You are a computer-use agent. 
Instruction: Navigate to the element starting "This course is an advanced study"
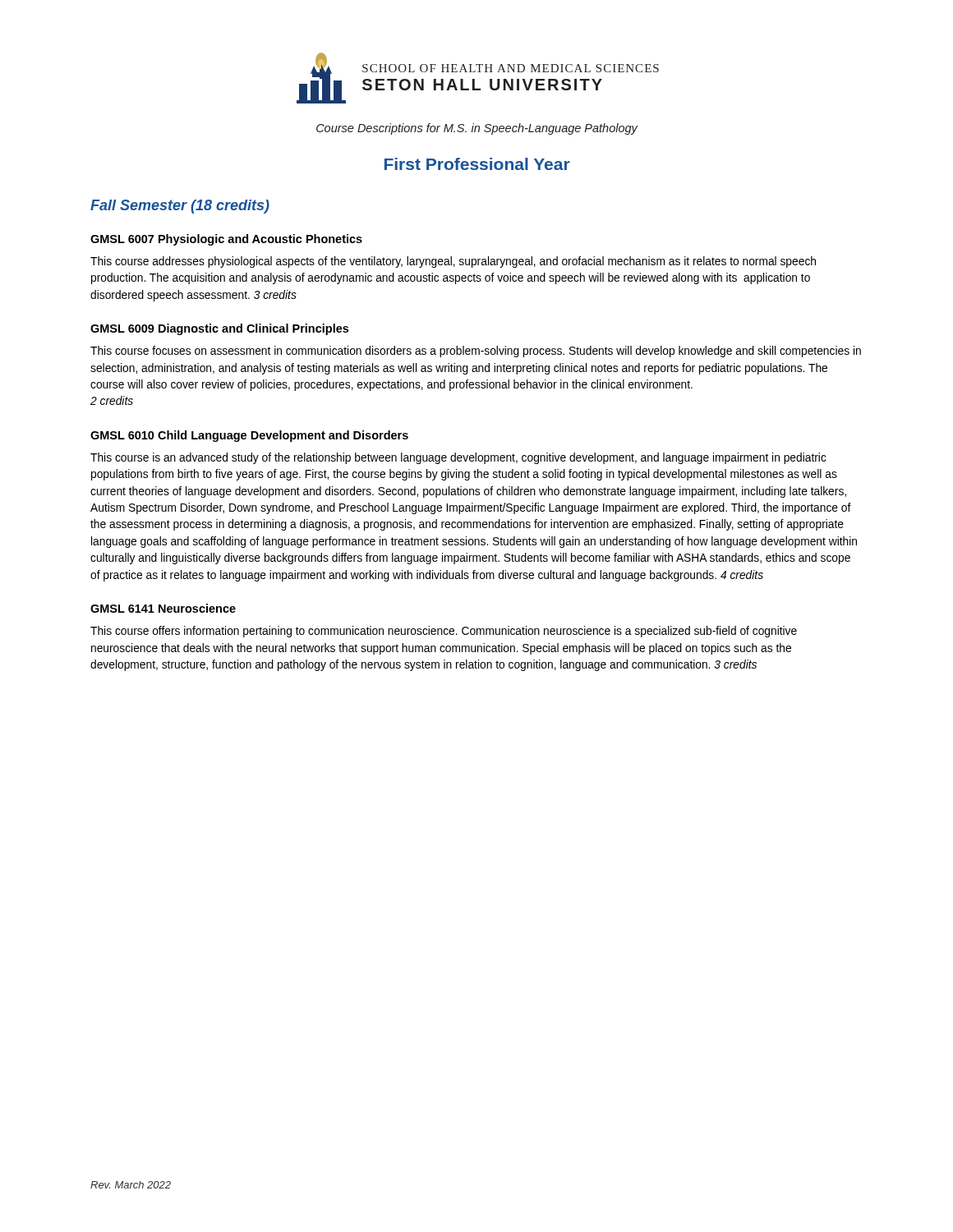pos(474,516)
